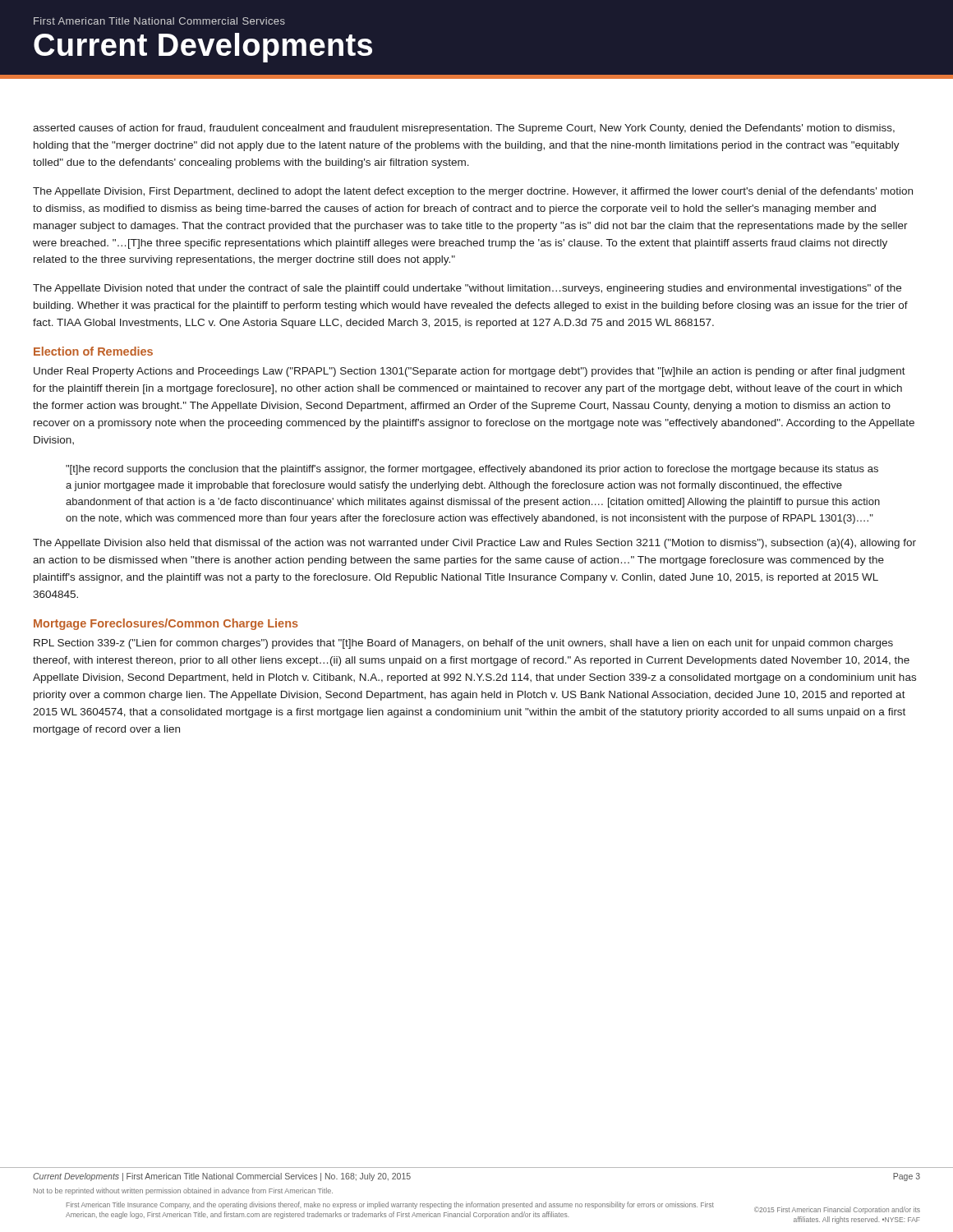Click on the footnote containing "Not to be"
Screen dimensions: 1232x953
coord(183,1191)
